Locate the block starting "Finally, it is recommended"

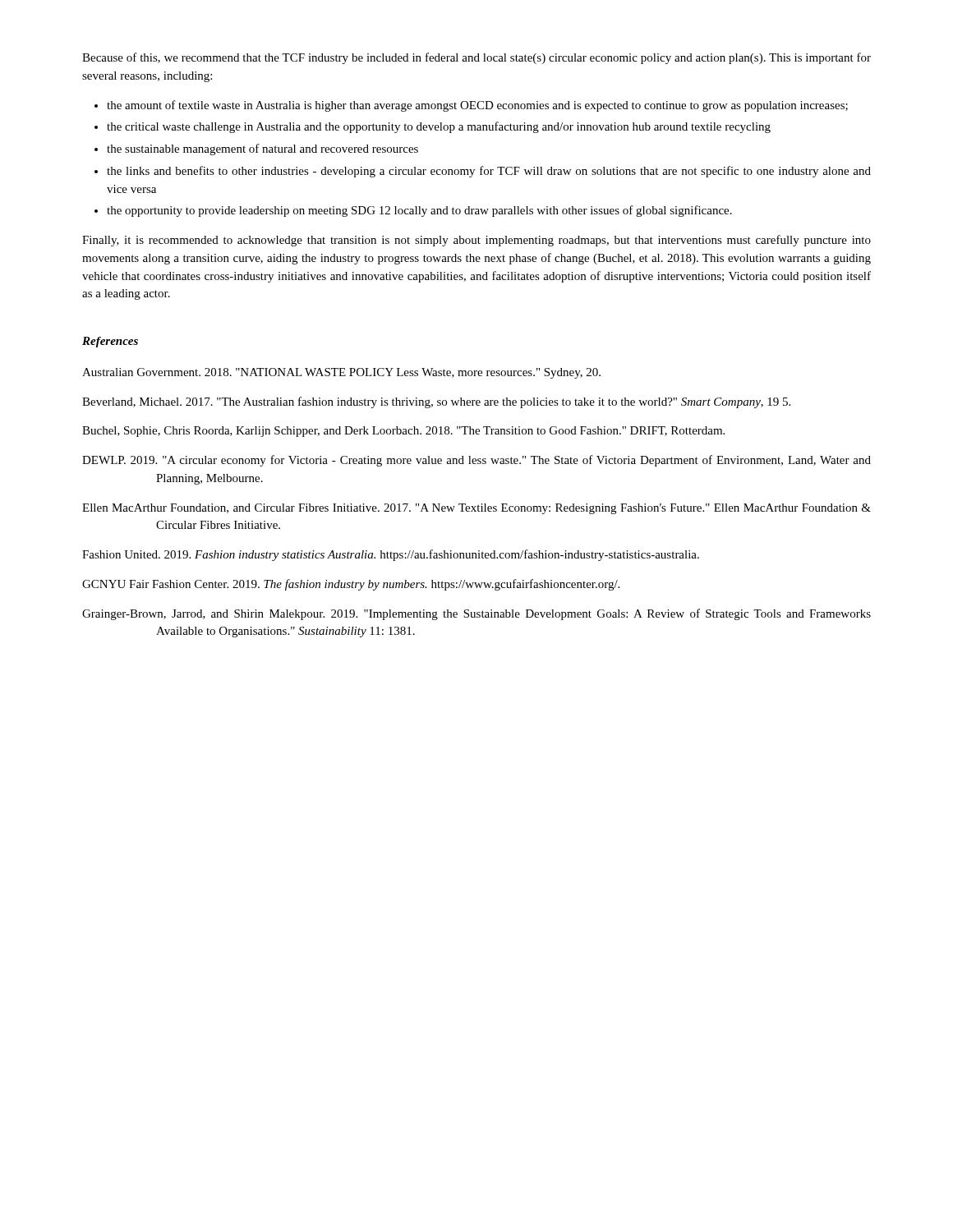coord(476,267)
